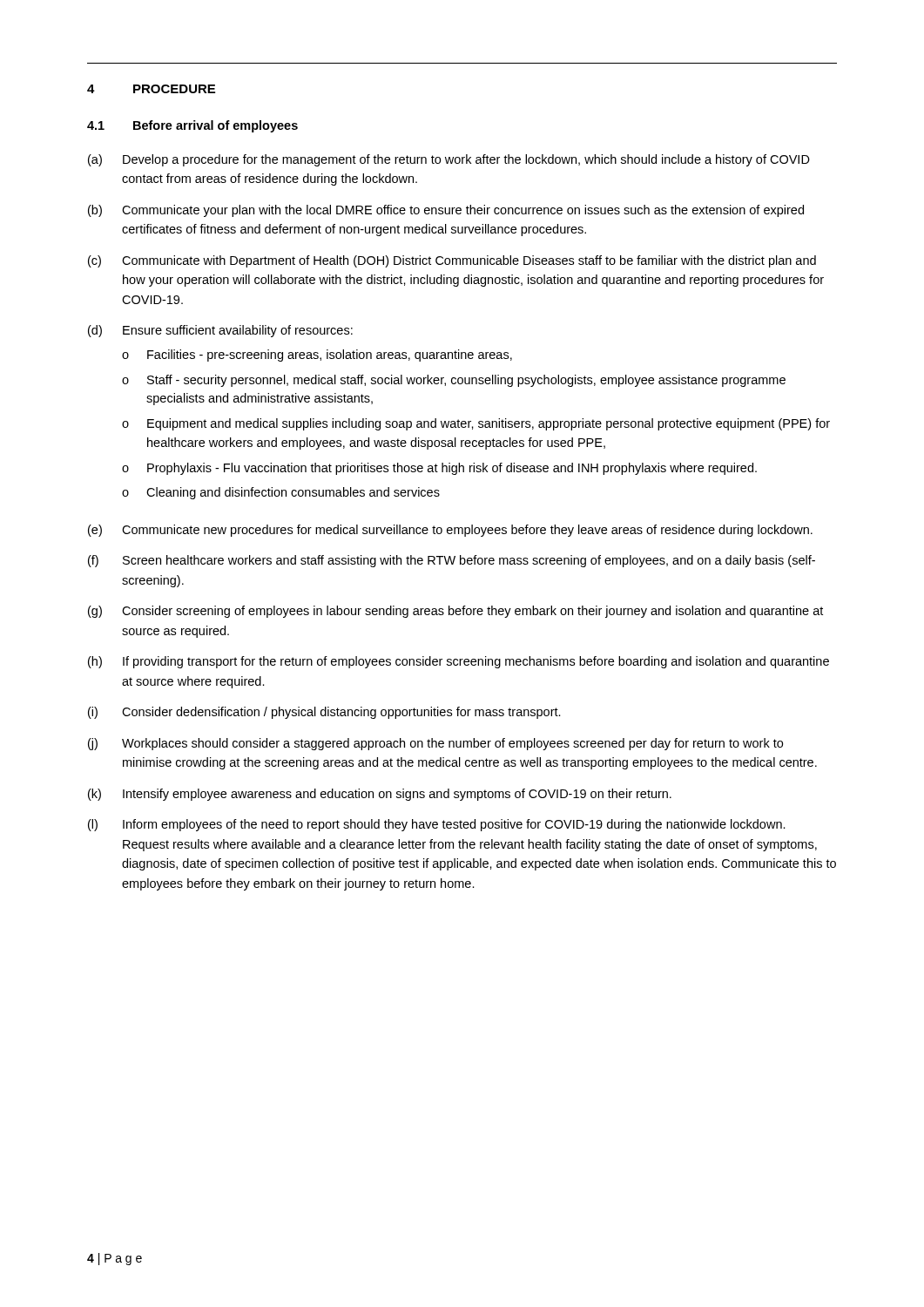The height and width of the screenshot is (1307, 924).
Task: Locate the block of text that opens with "(f) Screen healthcare workers and staff assisting"
Action: (462, 571)
